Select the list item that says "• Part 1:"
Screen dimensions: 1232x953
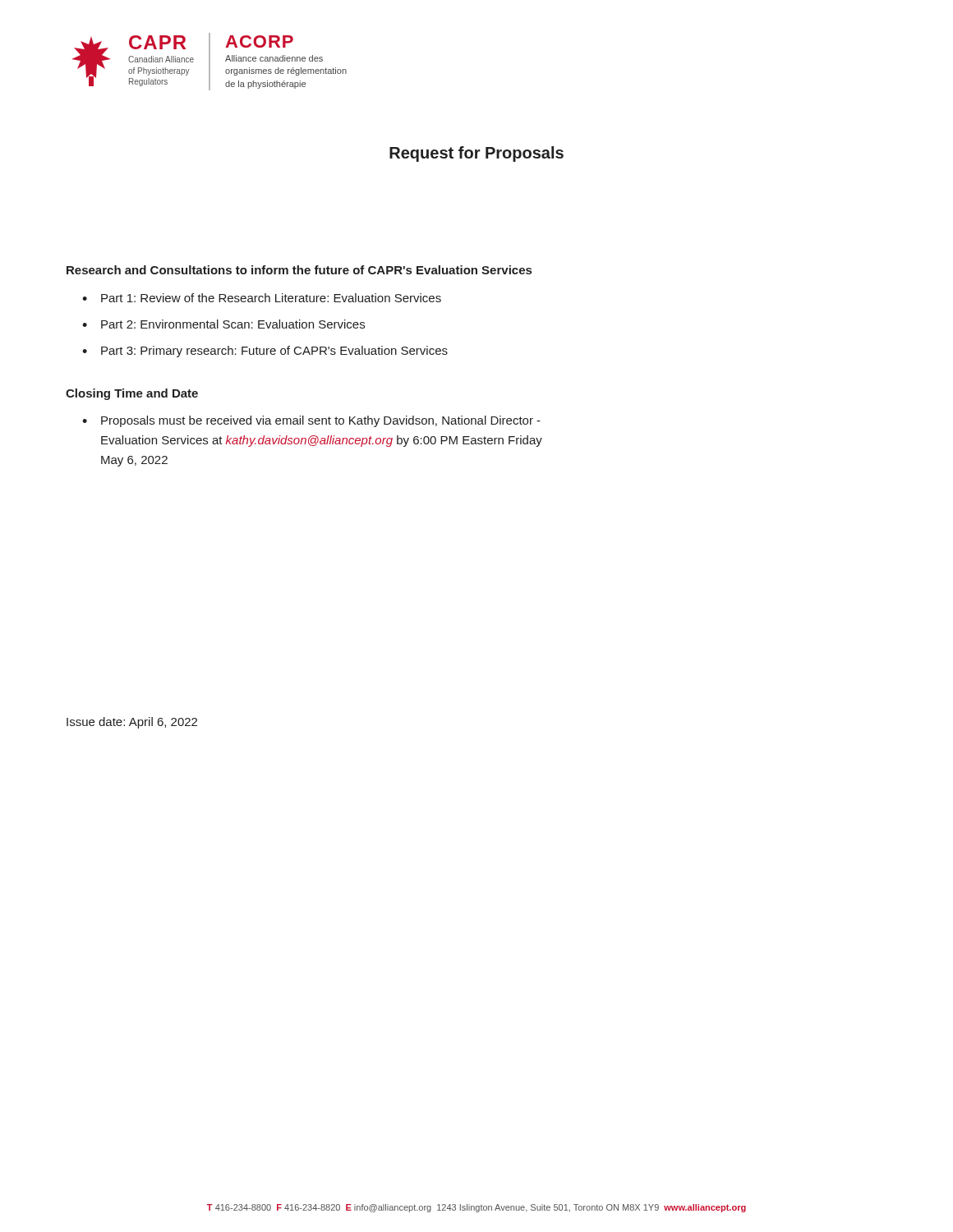point(262,300)
